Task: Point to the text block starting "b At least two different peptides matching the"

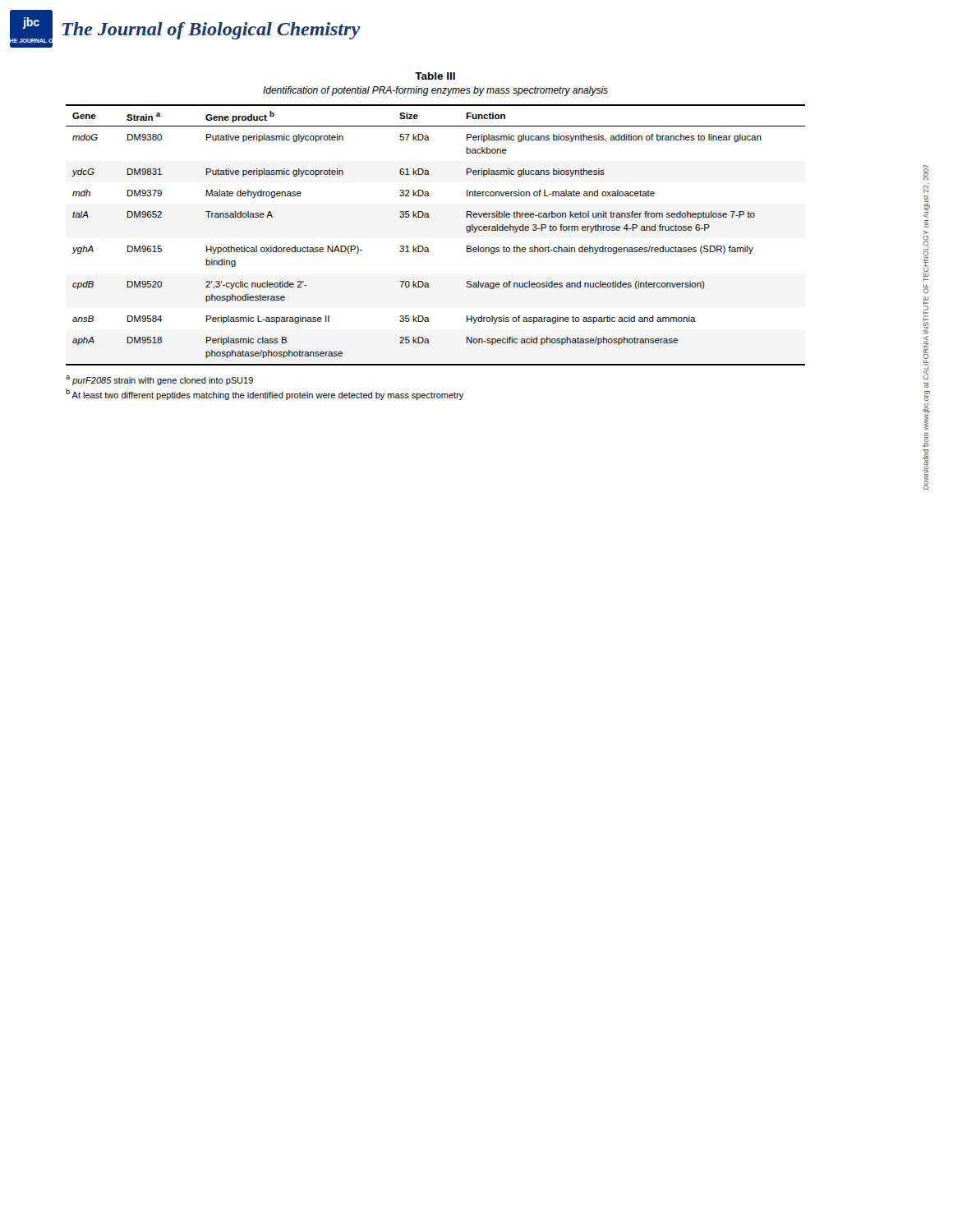Action: click(265, 394)
